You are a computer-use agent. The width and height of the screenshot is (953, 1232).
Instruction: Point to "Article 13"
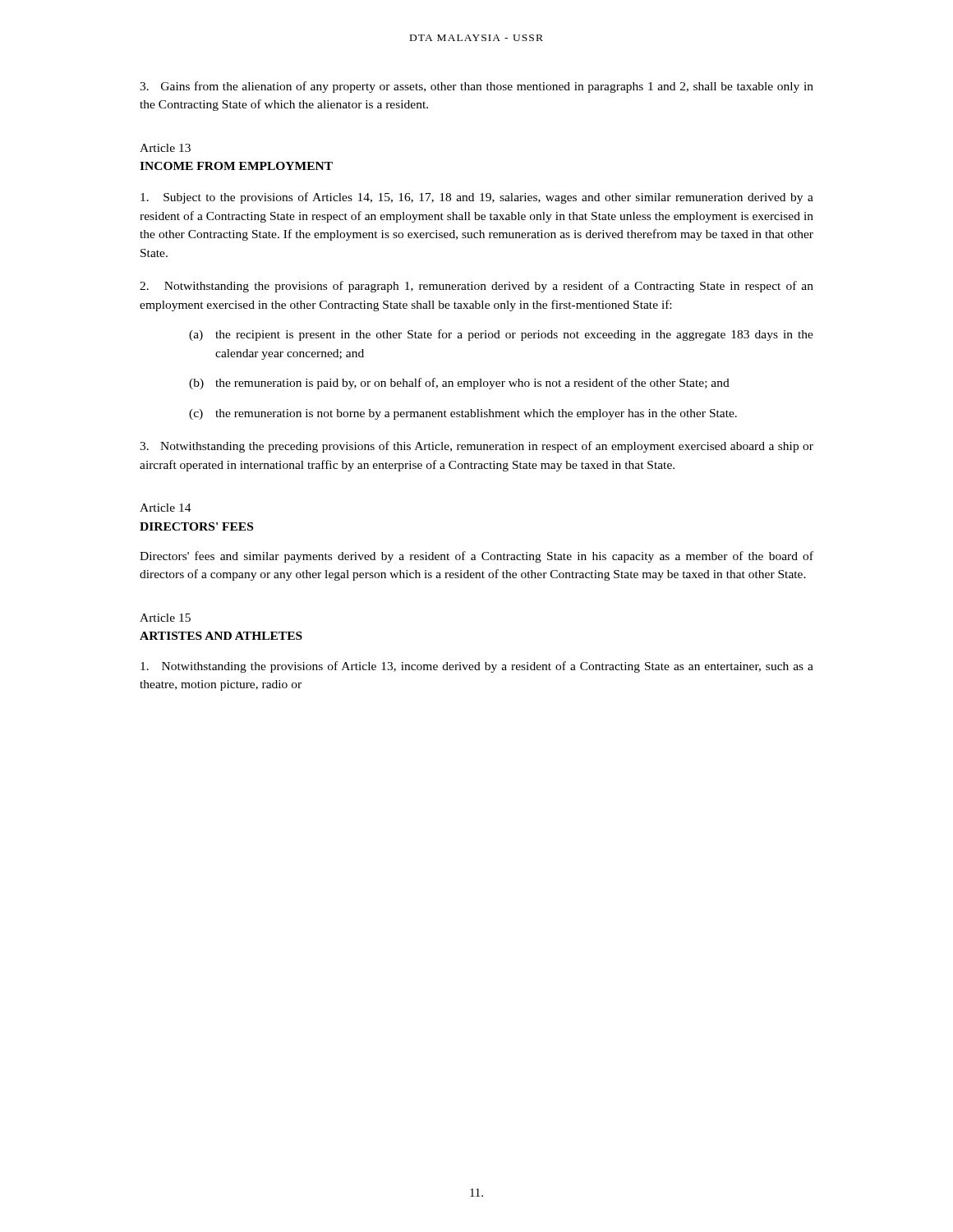pos(165,147)
